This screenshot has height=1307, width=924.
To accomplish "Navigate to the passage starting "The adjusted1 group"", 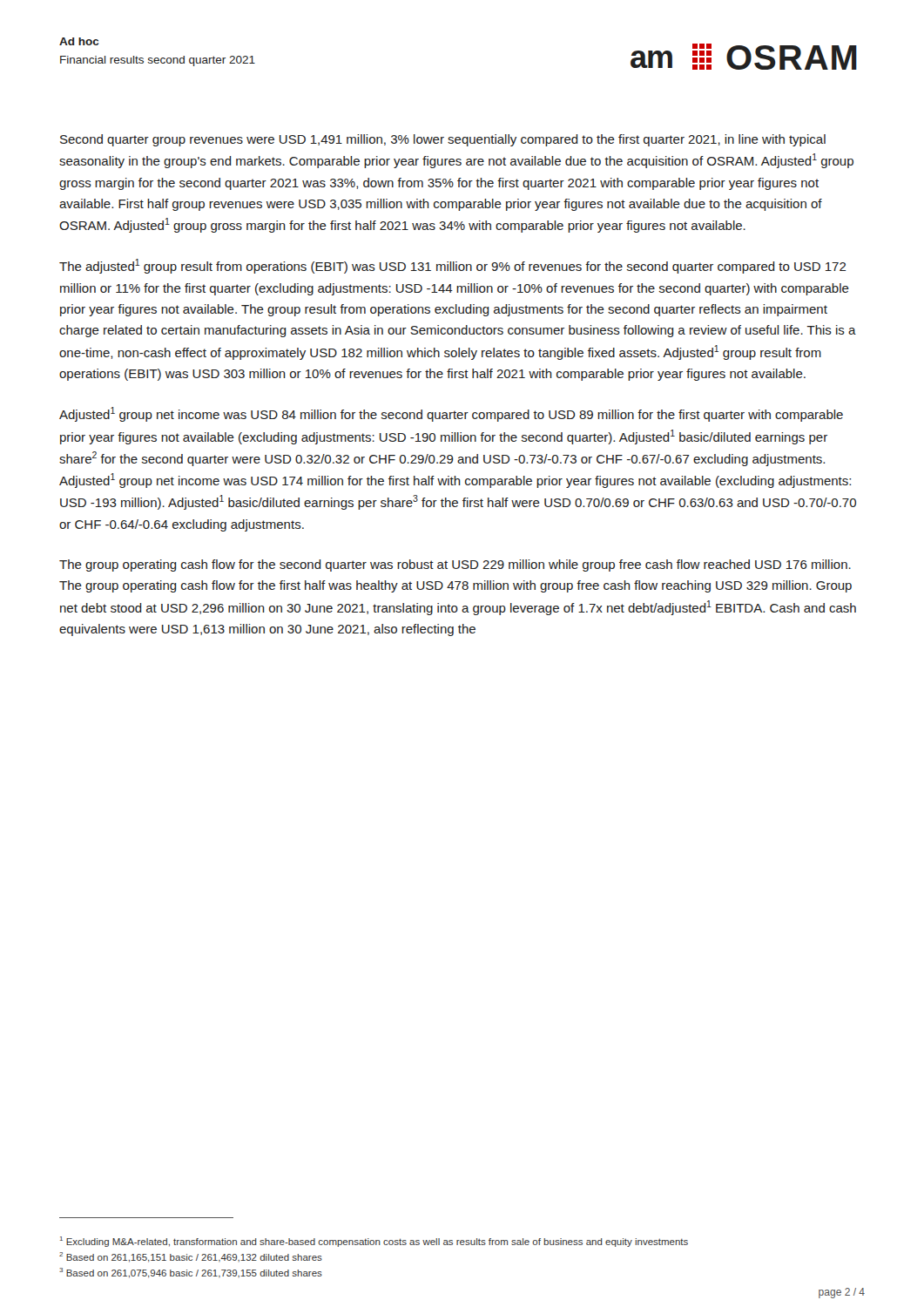I will pyautogui.click(x=457, y=319).
